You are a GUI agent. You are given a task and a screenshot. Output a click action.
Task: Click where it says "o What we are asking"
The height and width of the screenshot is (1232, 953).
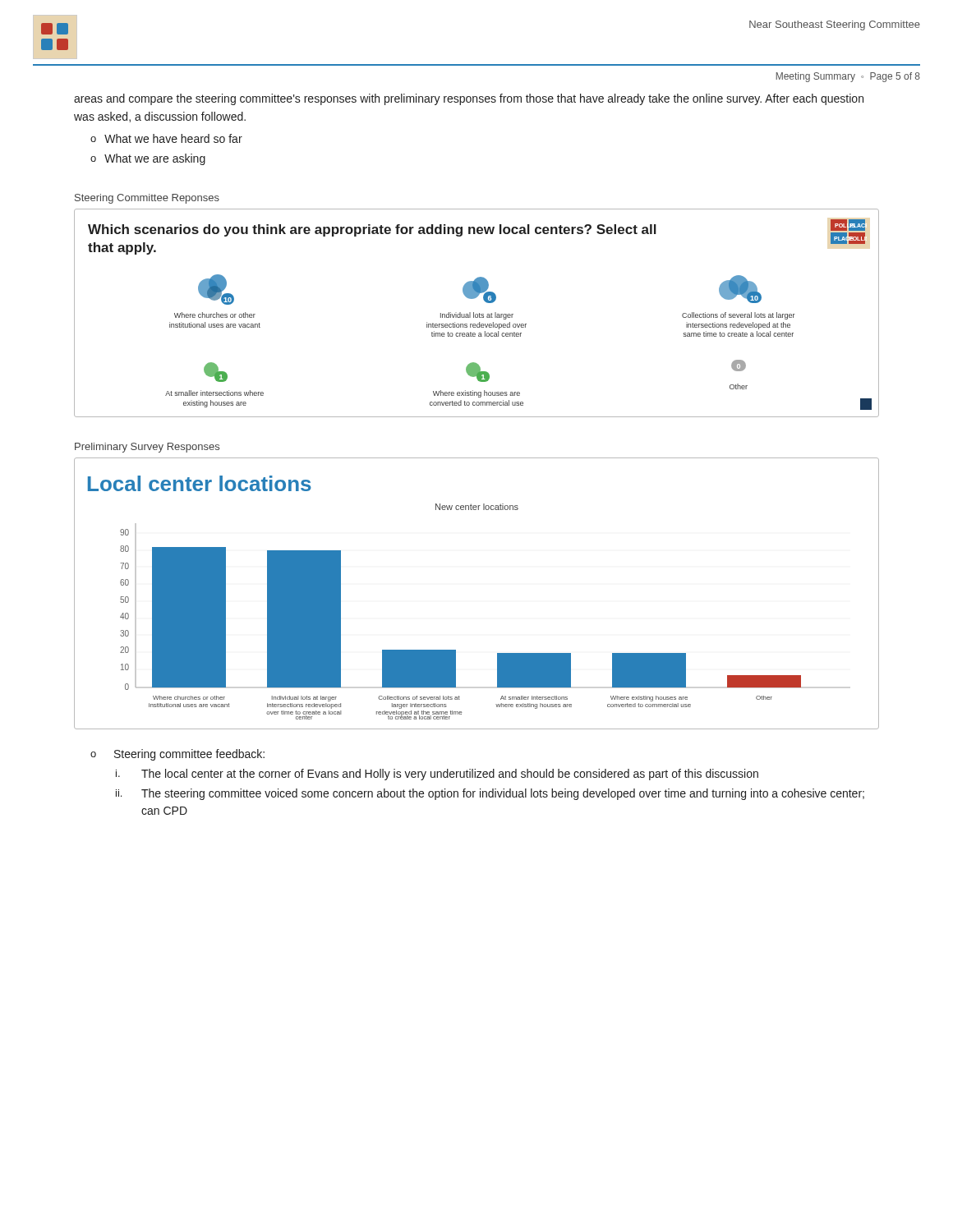point(148,159)
